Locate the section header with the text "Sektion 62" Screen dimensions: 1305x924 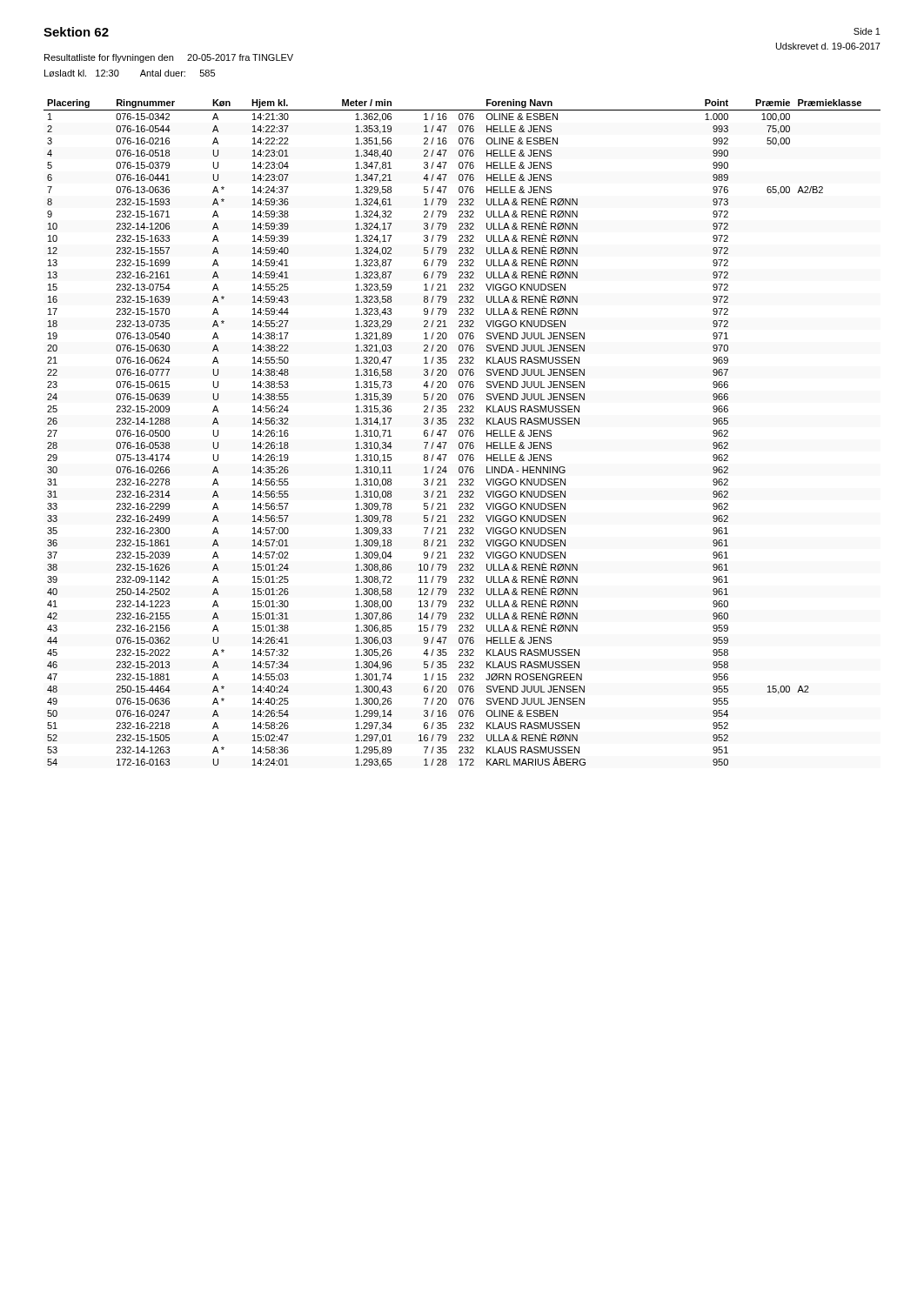point(76,32)
